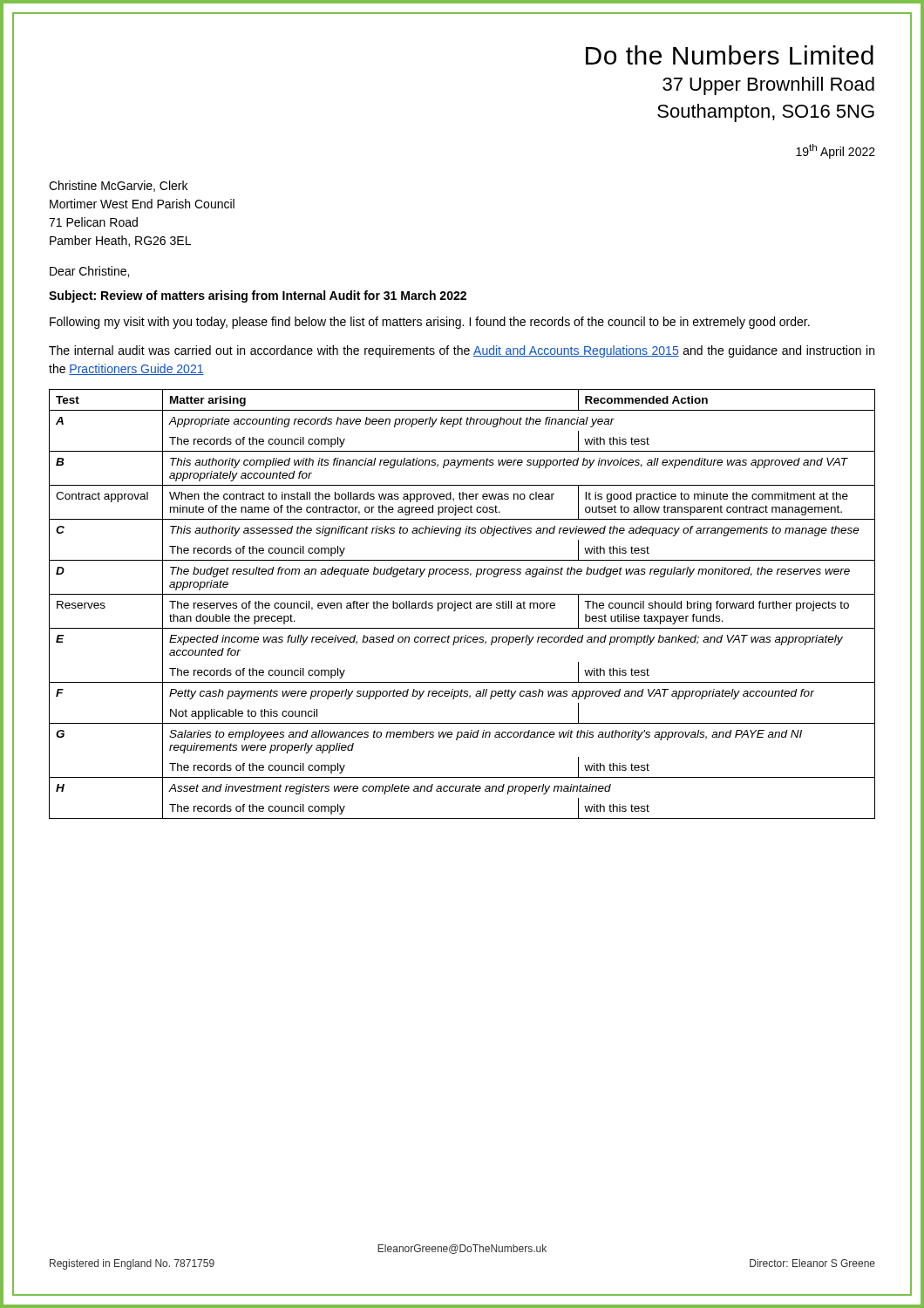Click on the table containing "with this test"

[462, 604]
